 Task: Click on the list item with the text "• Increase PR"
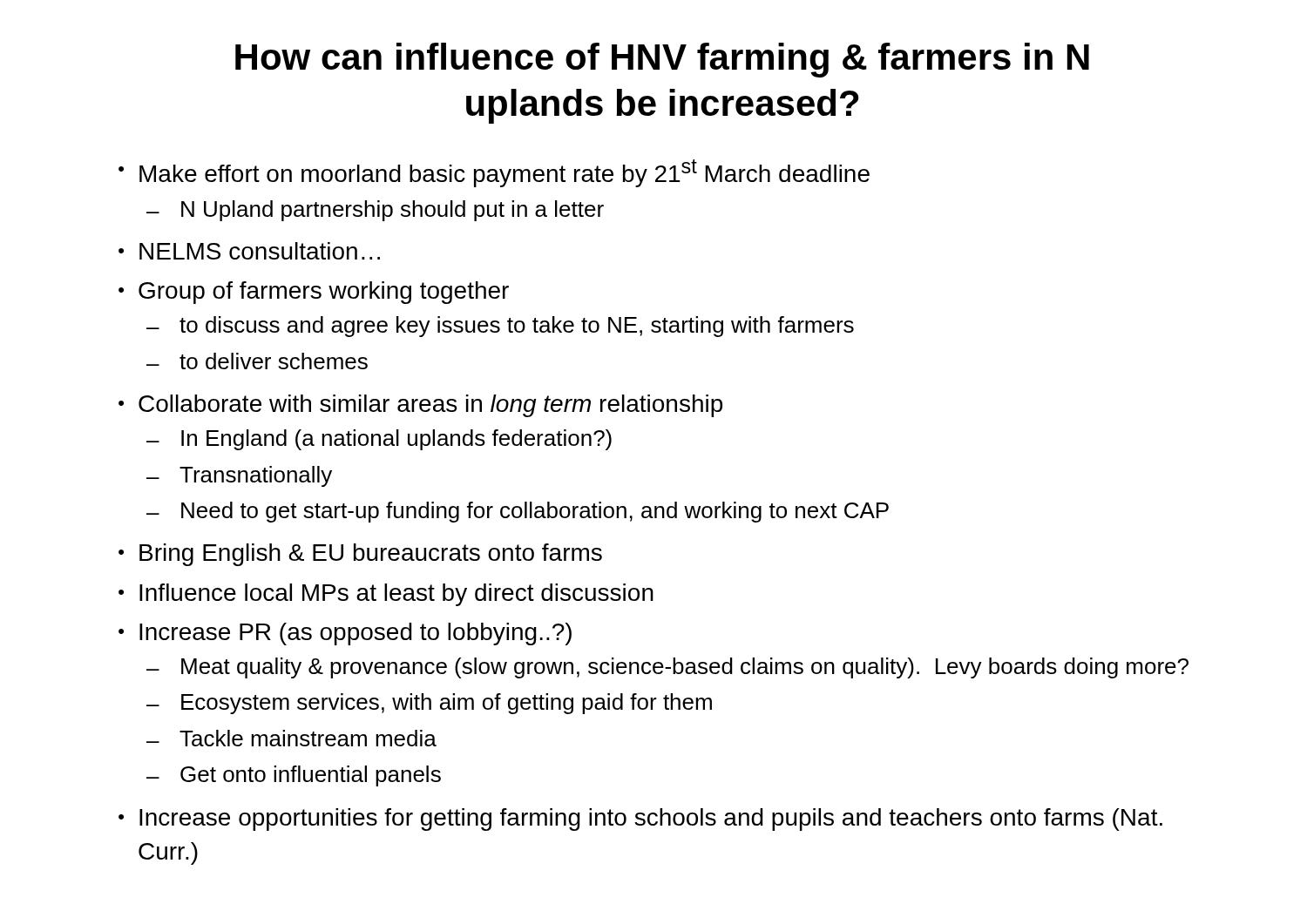tap(662, 705)
